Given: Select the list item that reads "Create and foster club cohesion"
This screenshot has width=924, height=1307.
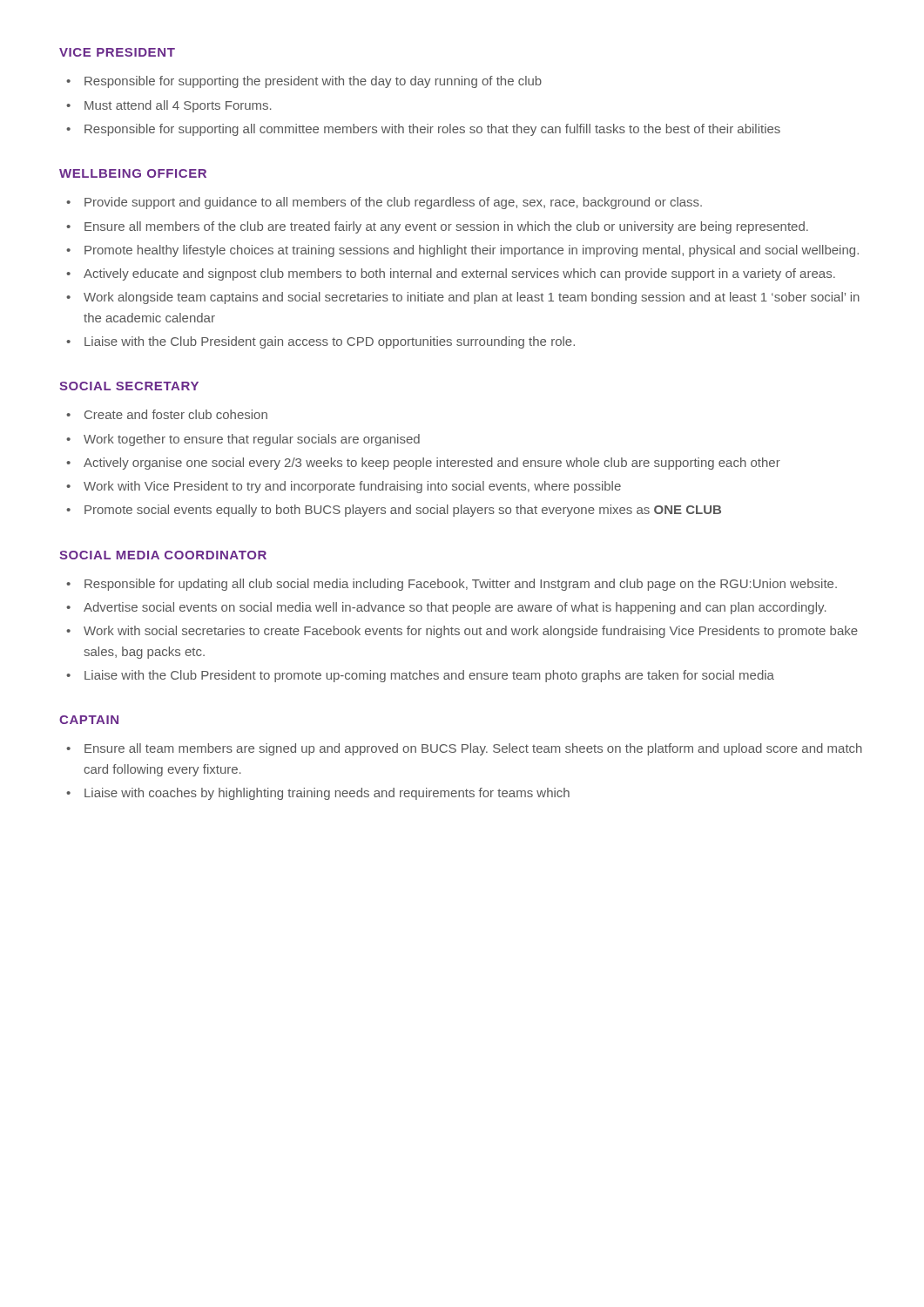Looking at the screenshot, I should 176,415.
